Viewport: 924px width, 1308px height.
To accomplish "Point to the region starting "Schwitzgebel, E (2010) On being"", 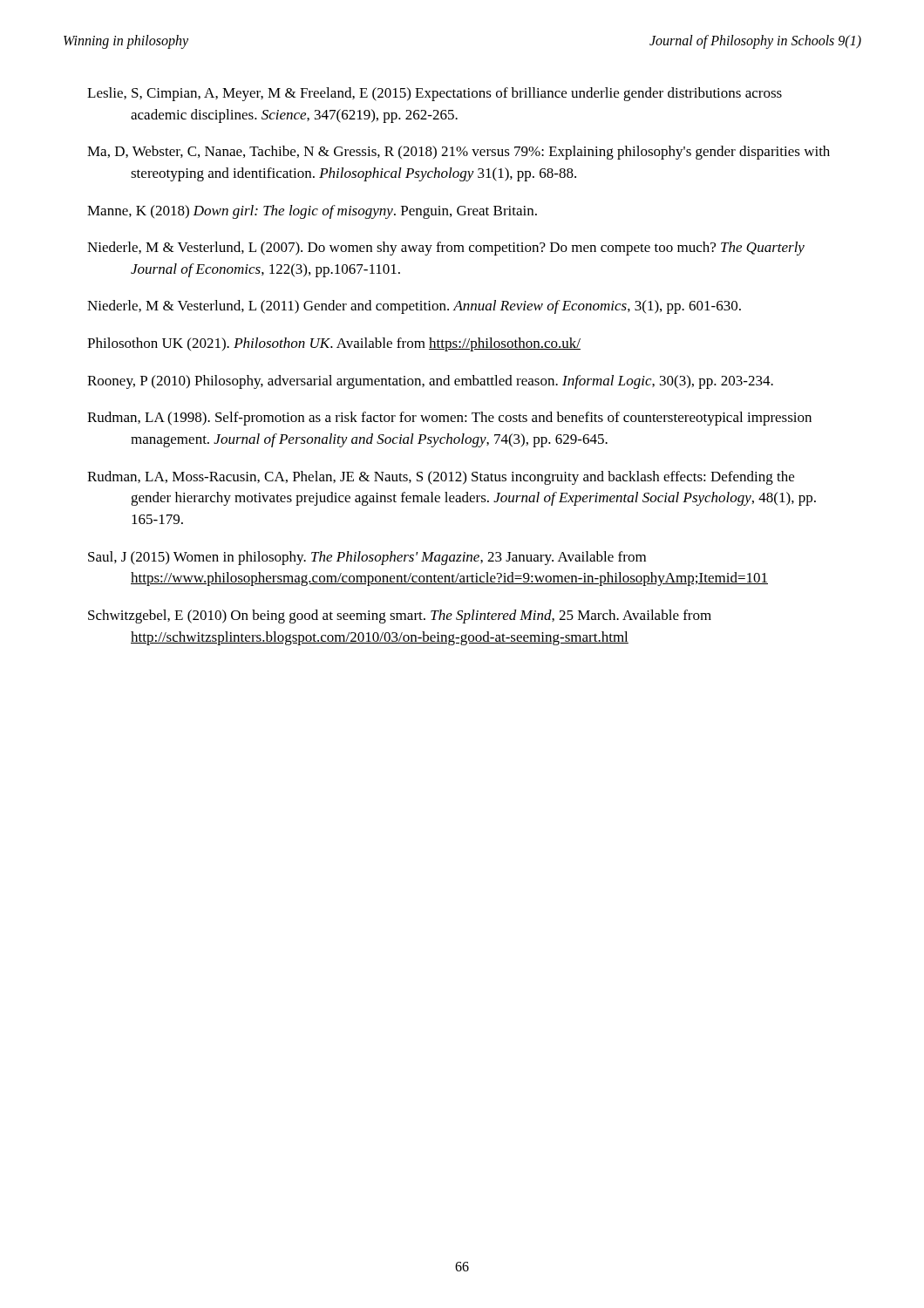I will [x=399, y=626].
